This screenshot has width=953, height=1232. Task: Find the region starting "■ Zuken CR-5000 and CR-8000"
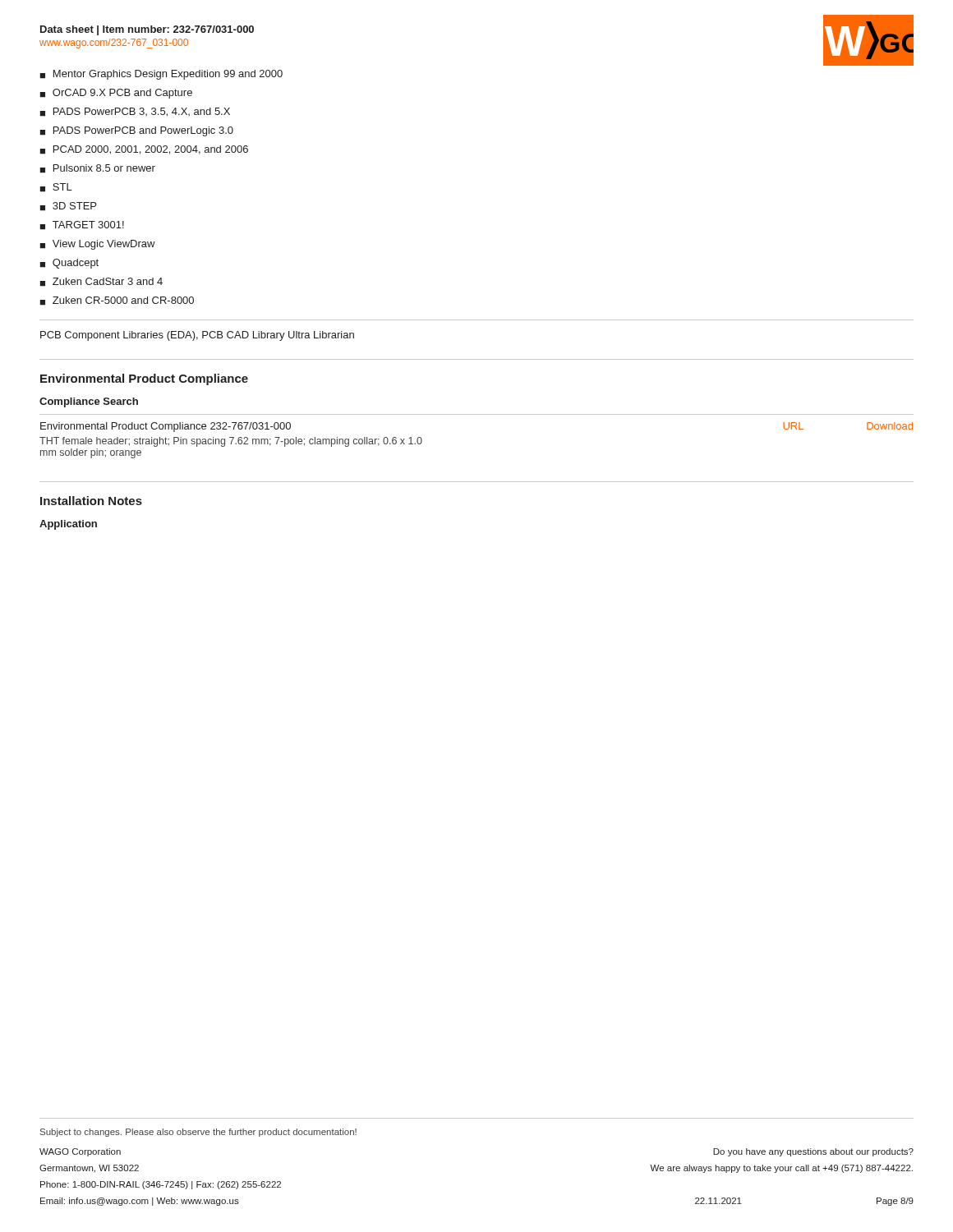117,301
